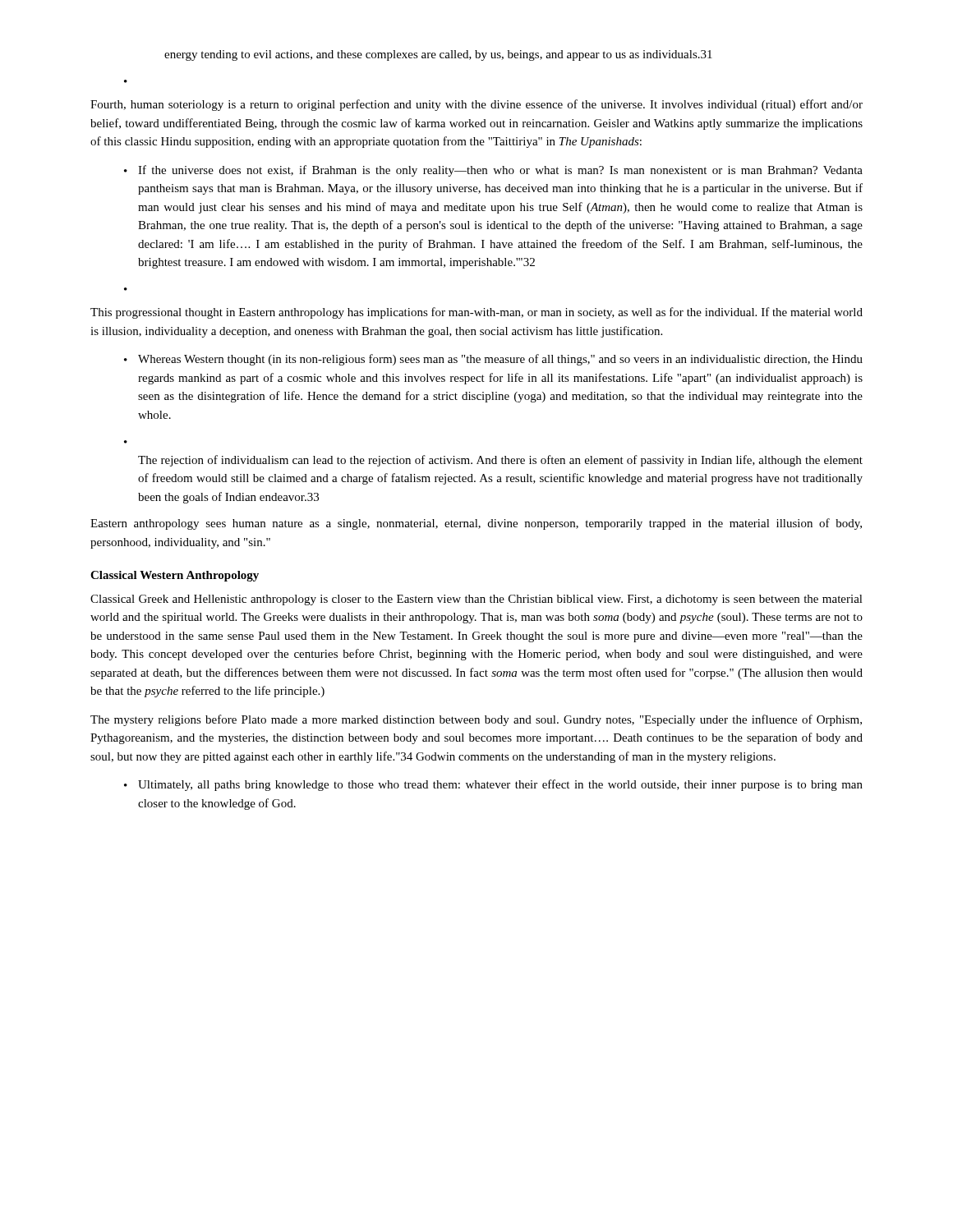Find the text starting "This progressional thought"
953x1232 pixels.
pos(476,322)
